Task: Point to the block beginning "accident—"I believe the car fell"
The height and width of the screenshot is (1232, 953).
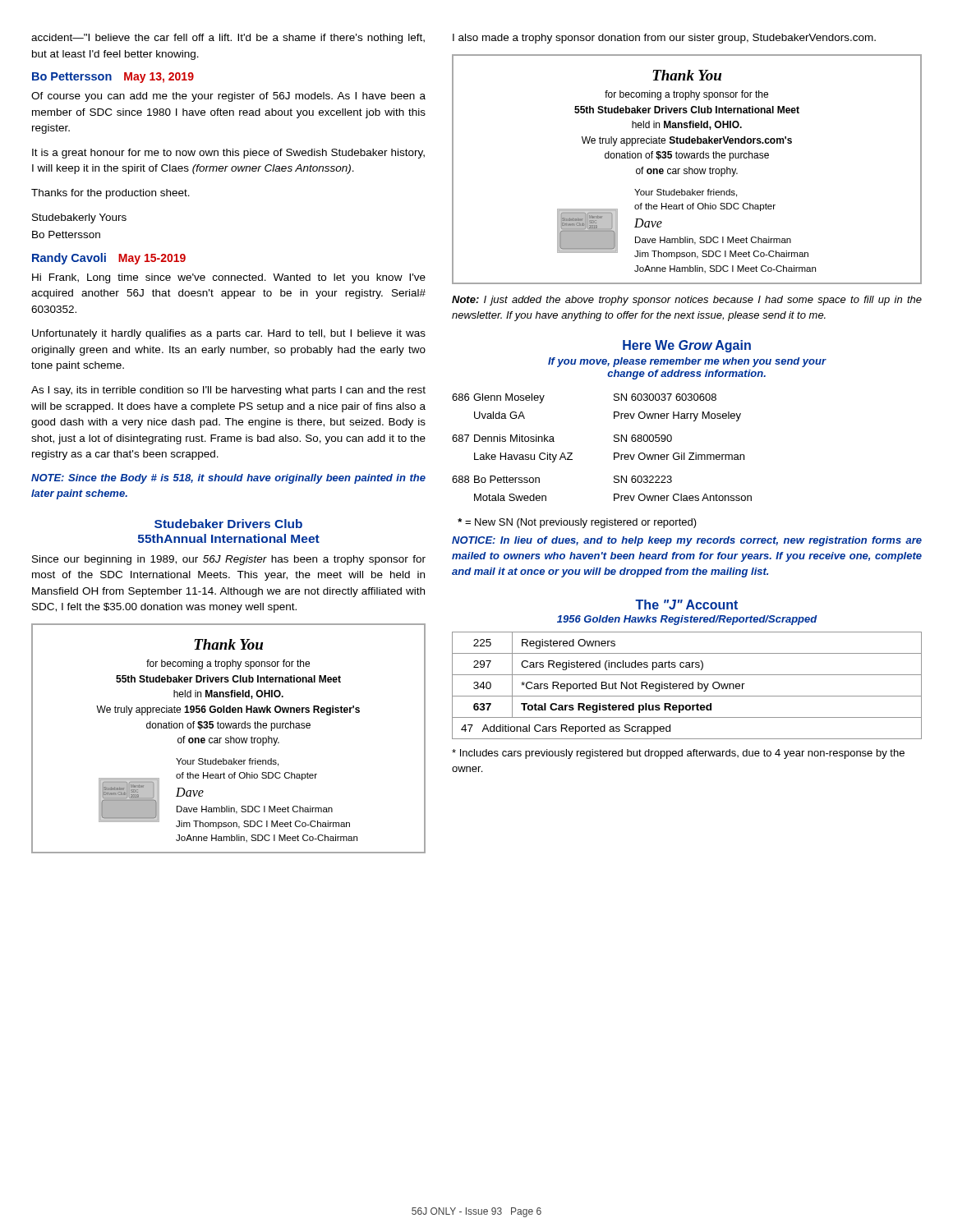Action: (x=228, y=46)
